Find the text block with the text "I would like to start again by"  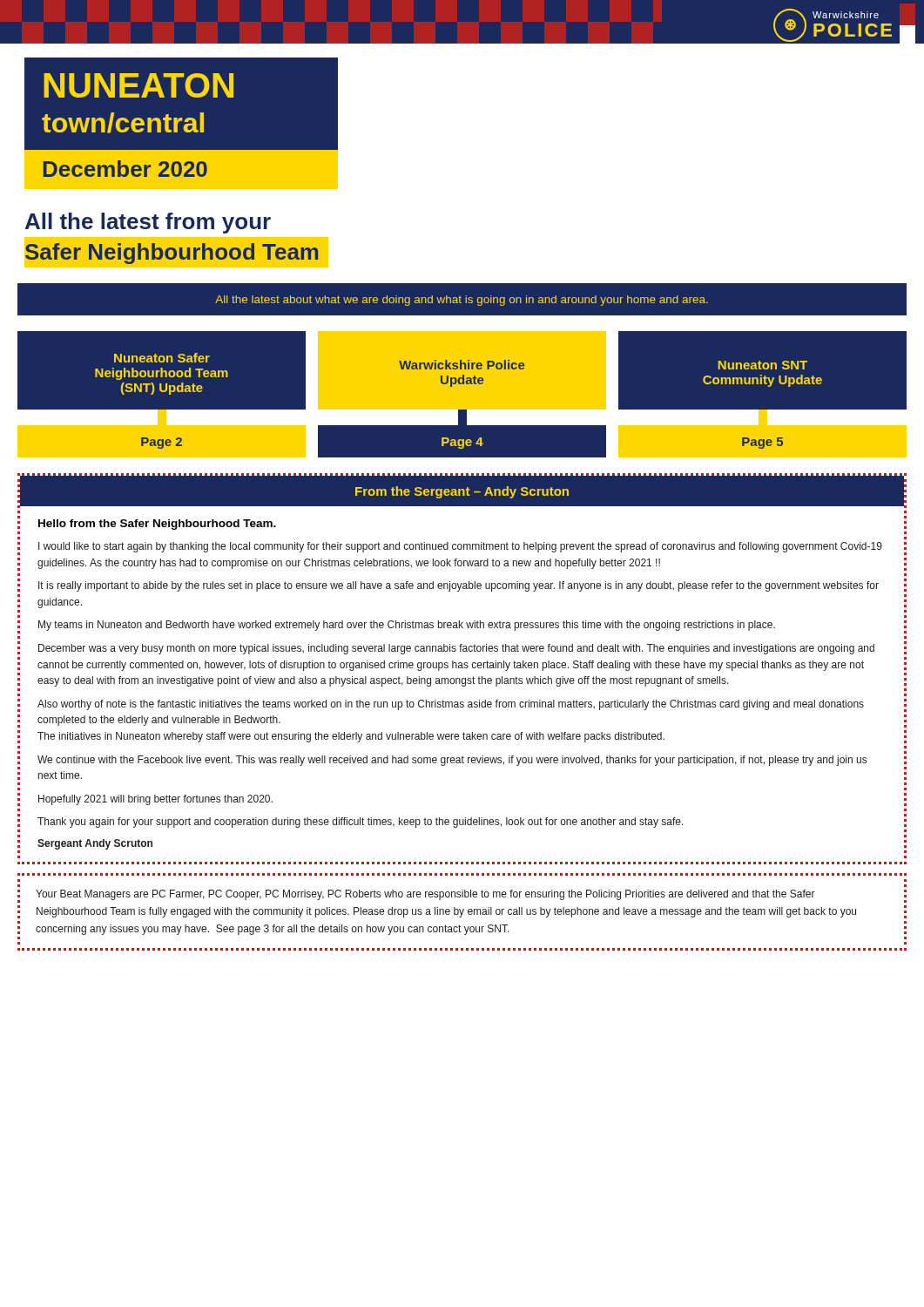(x=460, y=554)
